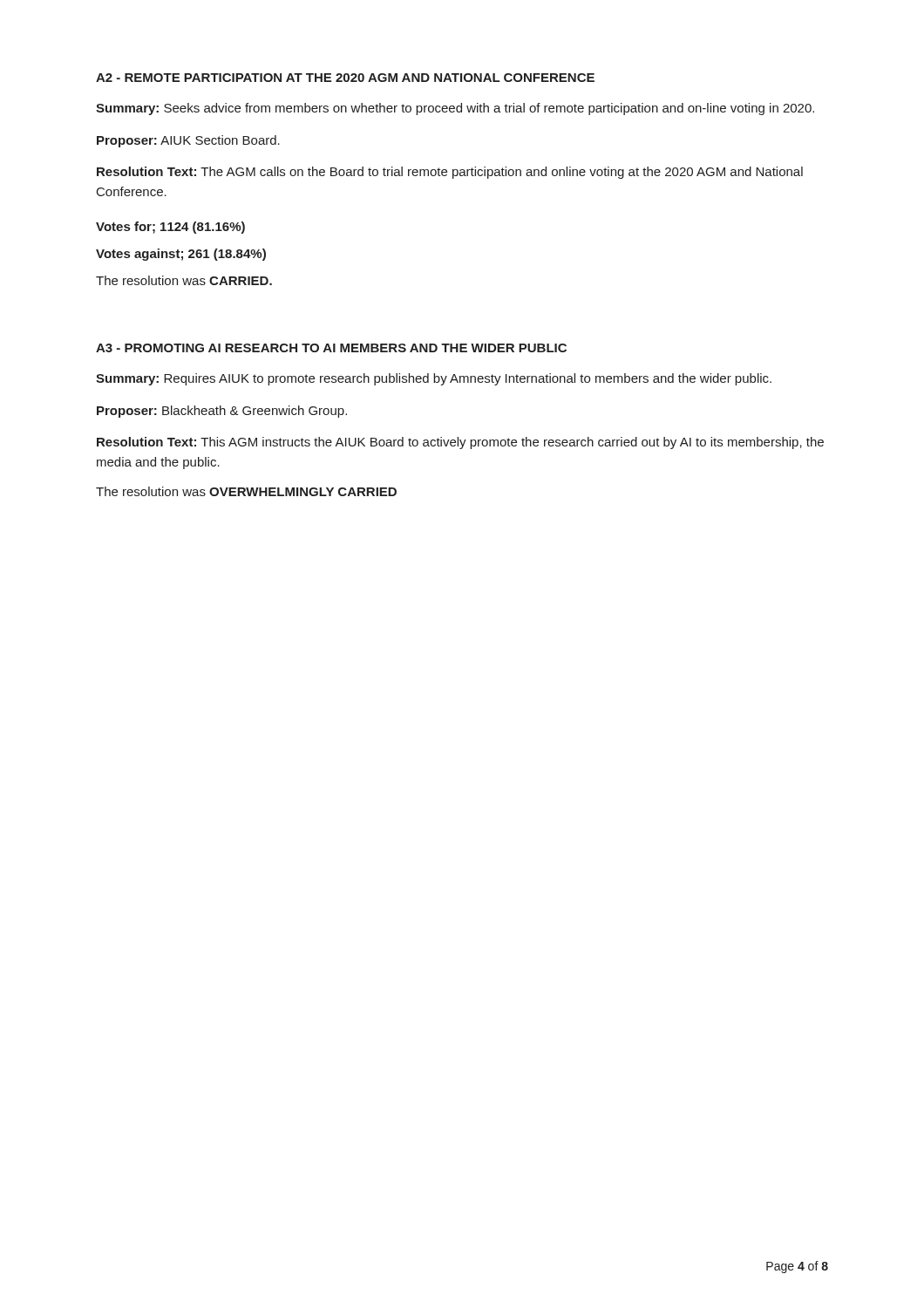This screenshot has height=1308, width=924.
Task: Click the passage that begins "Proposer: Blackheath &"
Action: [x=222, y=410]
